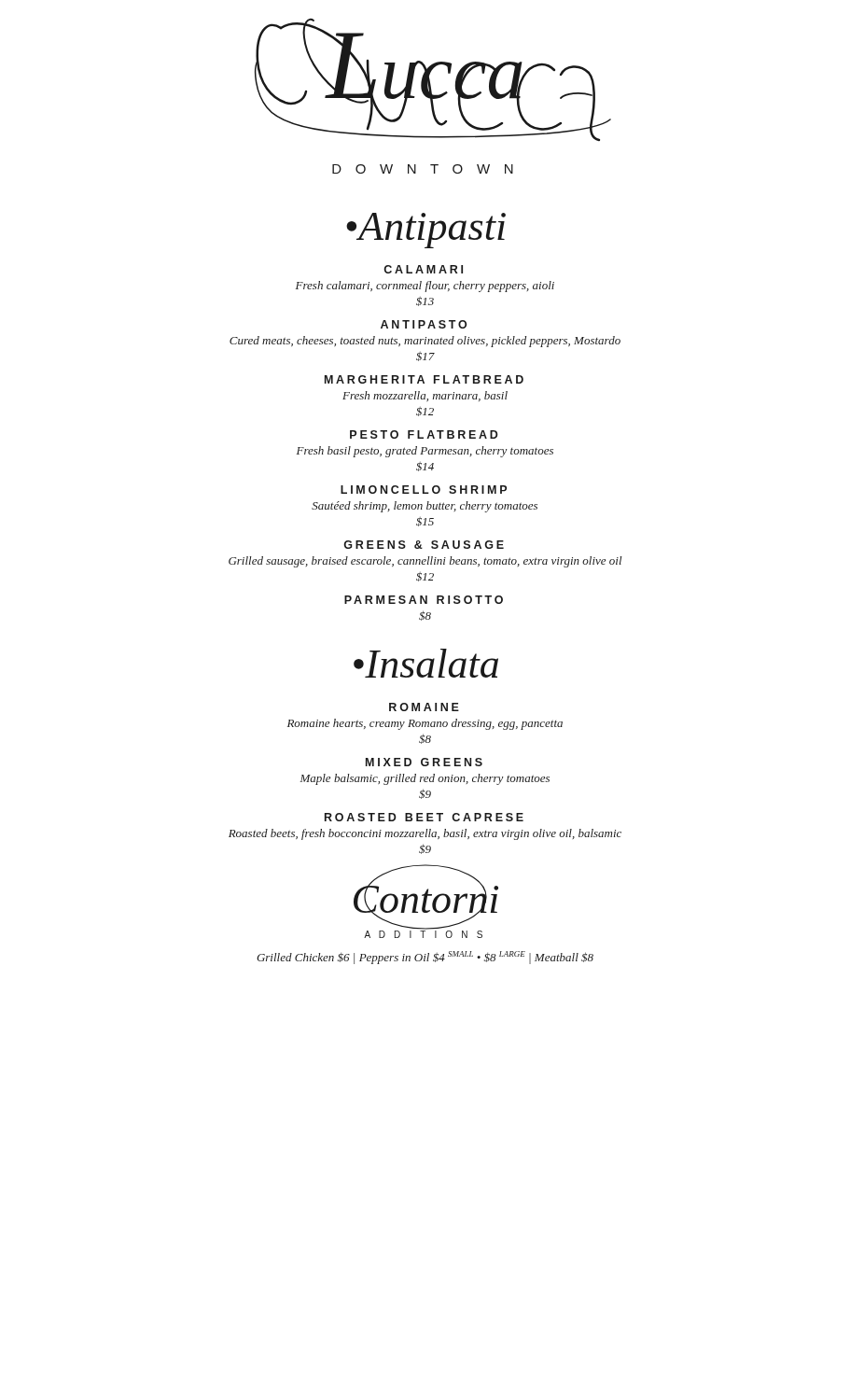The width and height of the screenshot is (850, 1400).
Task: Locate the block starting "MIXED GREENS"
Action: click(x=425, y=763)
